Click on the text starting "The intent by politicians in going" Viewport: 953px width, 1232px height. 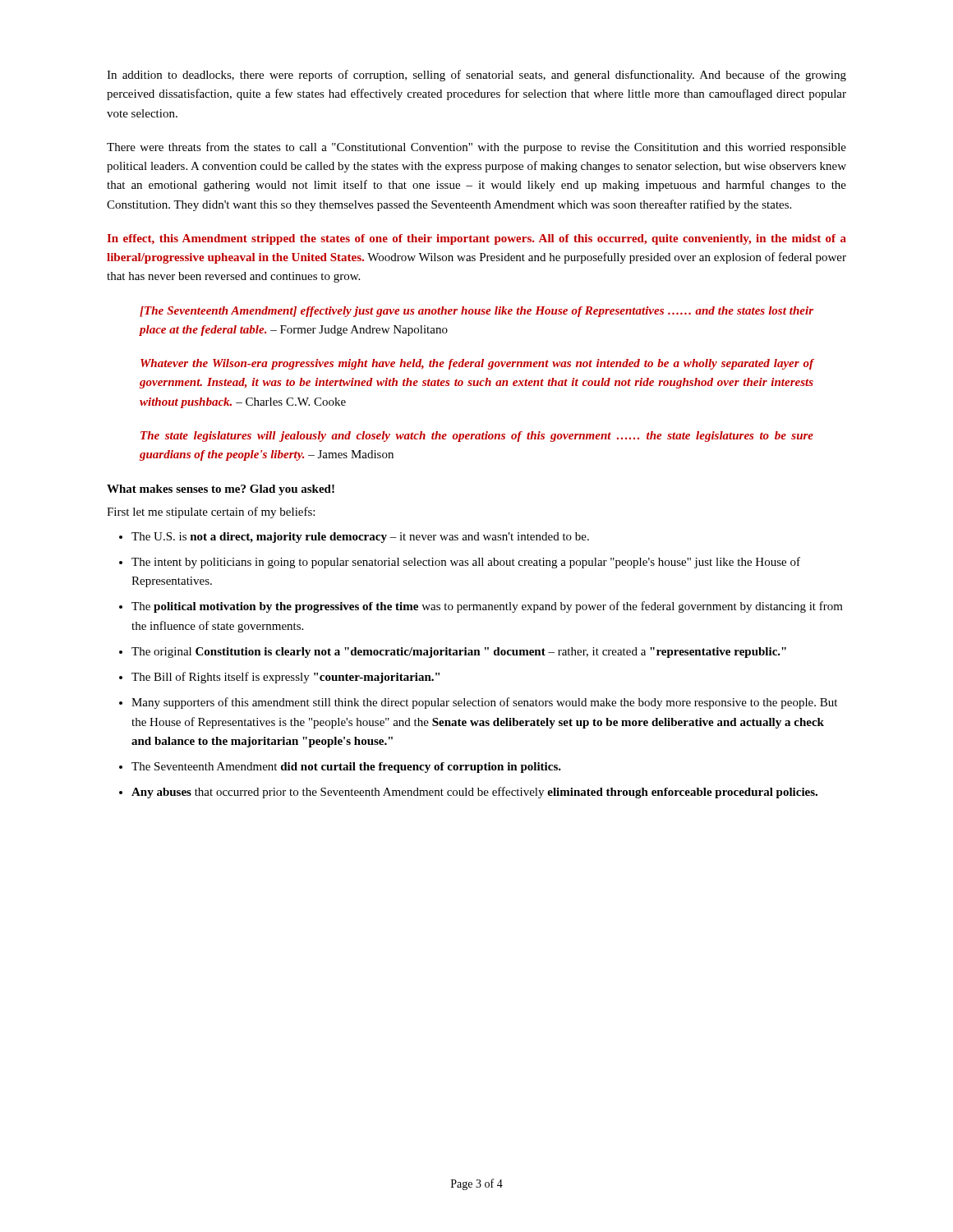click(466, 571)
